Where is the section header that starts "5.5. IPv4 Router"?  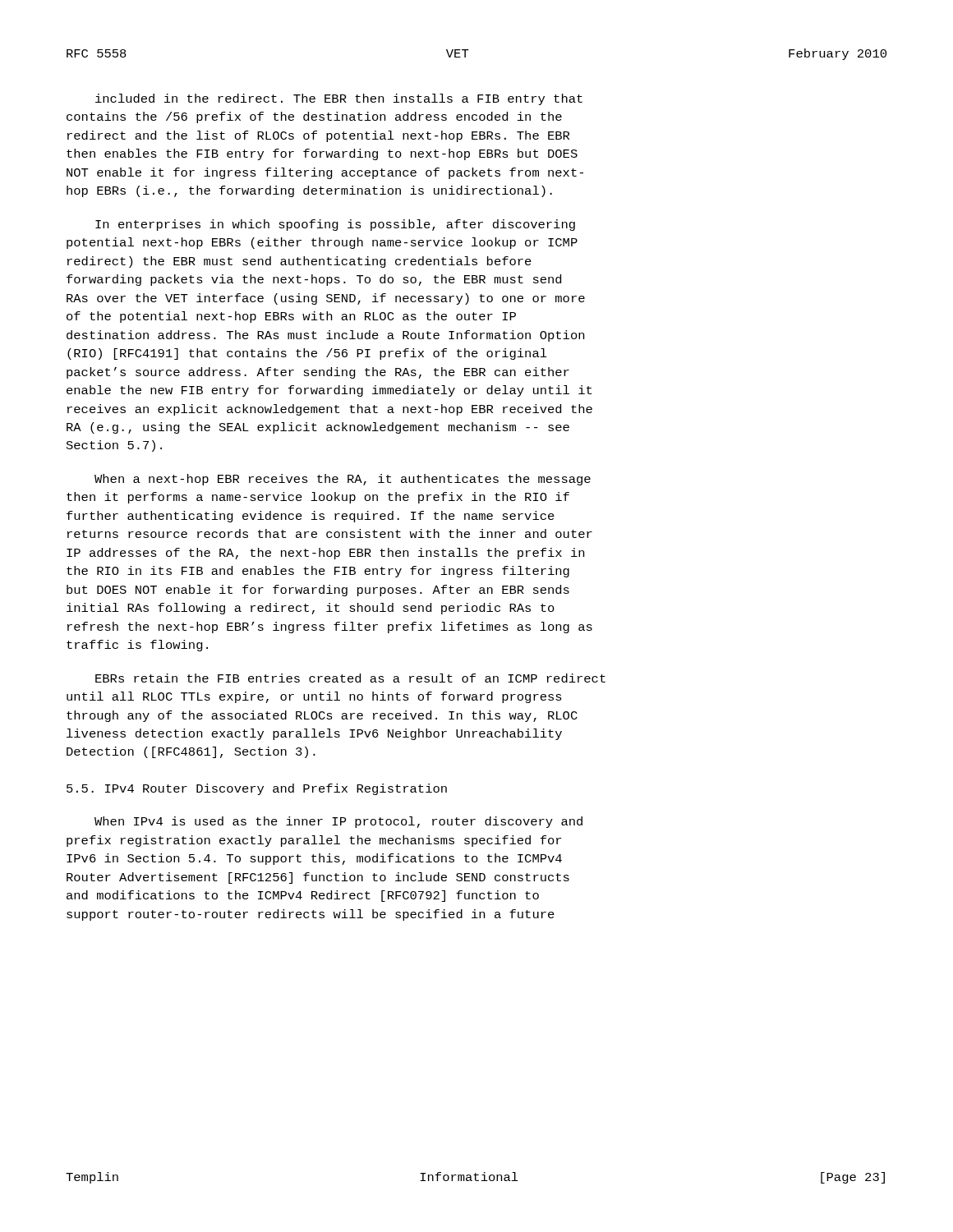tap(257, 789)
